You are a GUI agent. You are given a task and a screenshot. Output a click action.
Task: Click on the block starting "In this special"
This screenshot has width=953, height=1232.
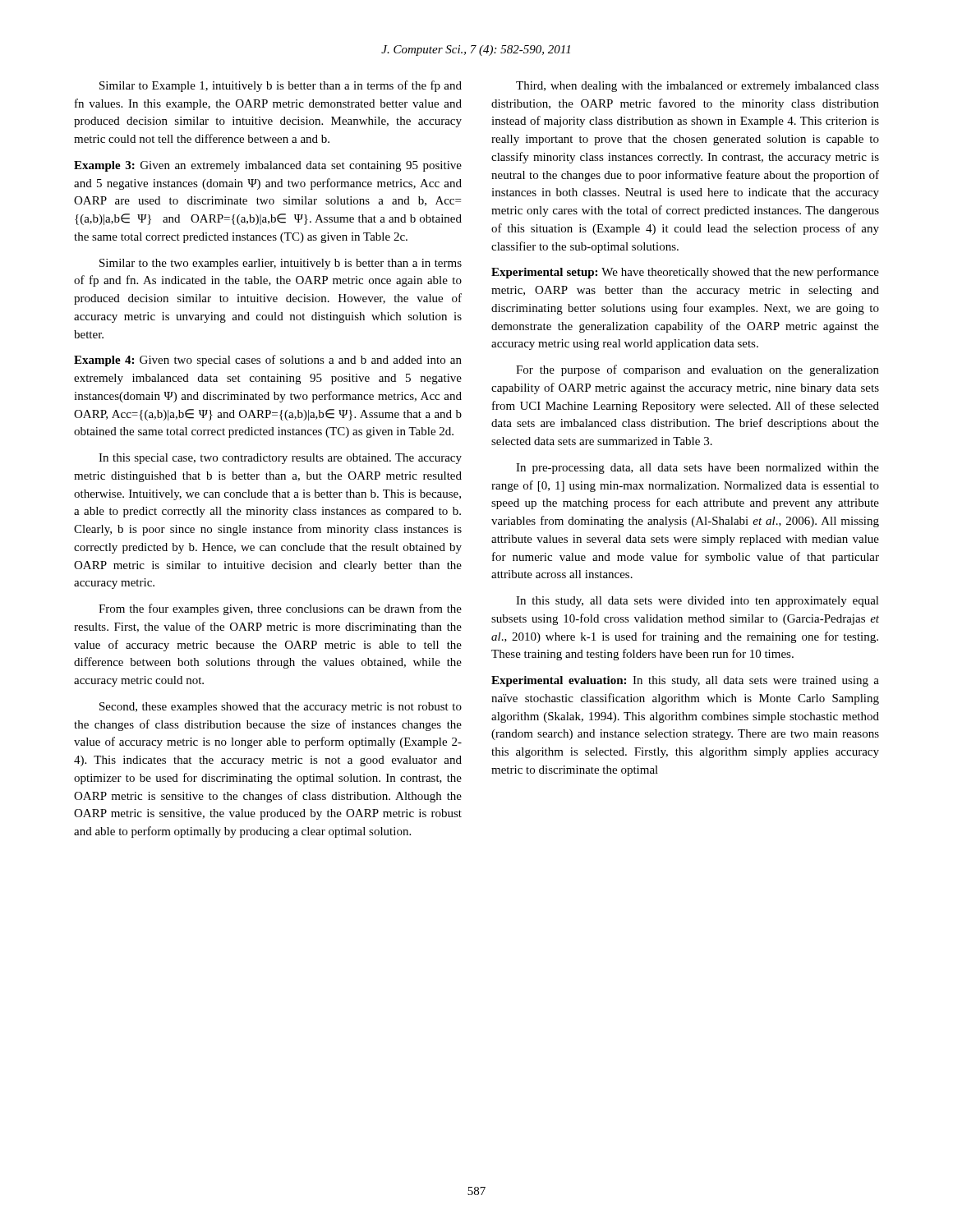(268, 520)
